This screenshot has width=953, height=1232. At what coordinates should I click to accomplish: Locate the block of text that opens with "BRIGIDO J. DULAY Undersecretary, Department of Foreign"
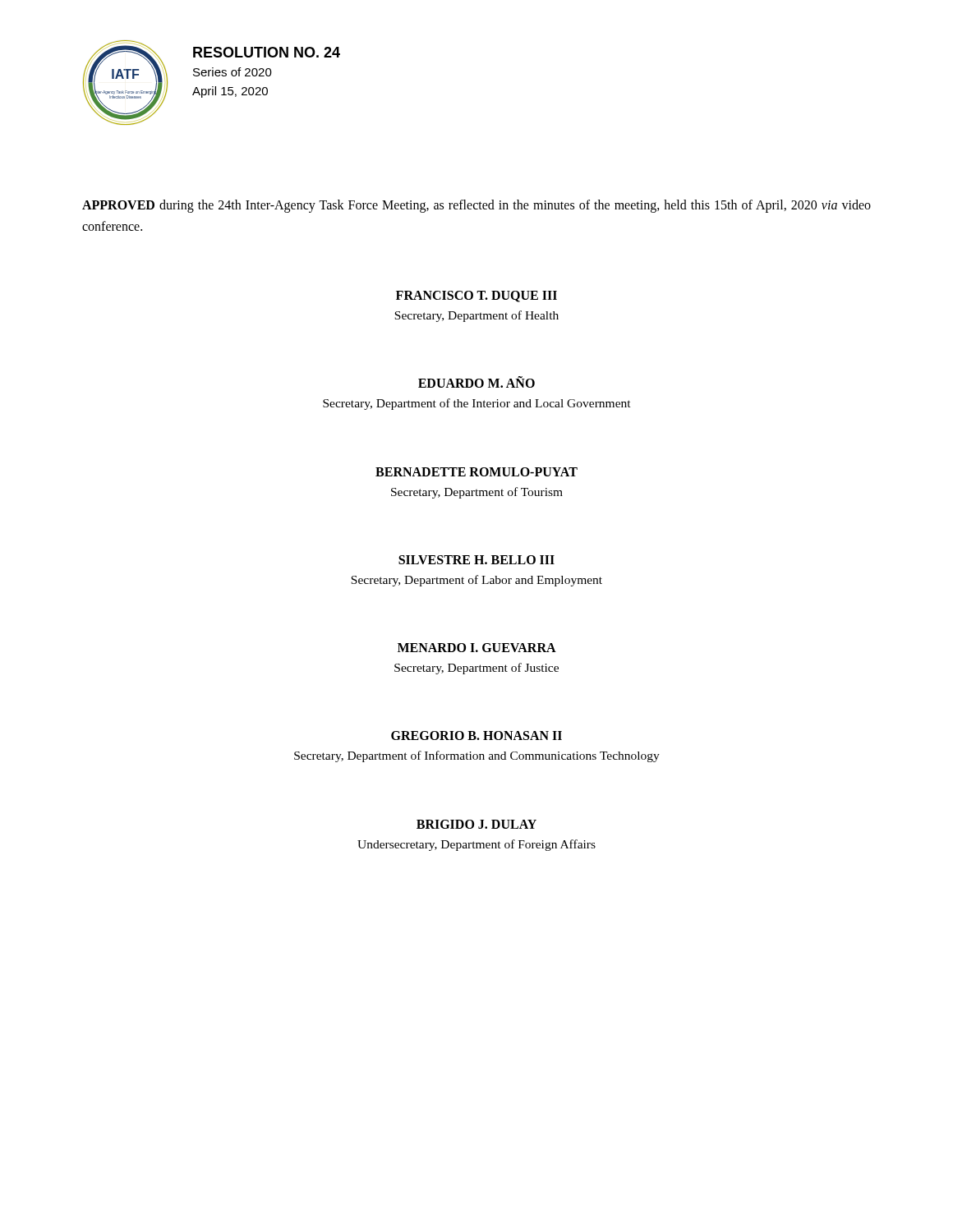476,834
